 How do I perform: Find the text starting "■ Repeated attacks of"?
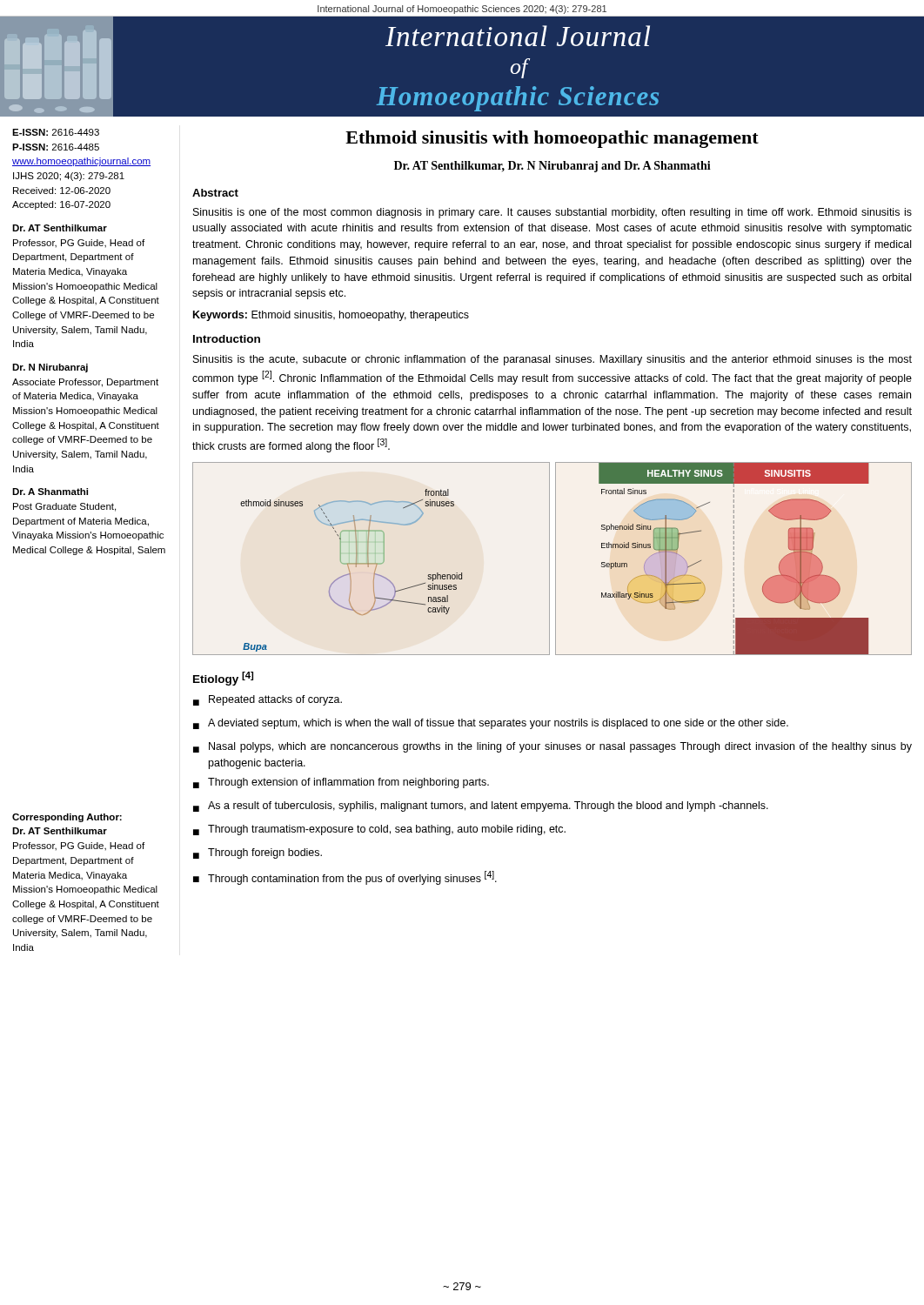pyautogui.click(x=268, y=701)
